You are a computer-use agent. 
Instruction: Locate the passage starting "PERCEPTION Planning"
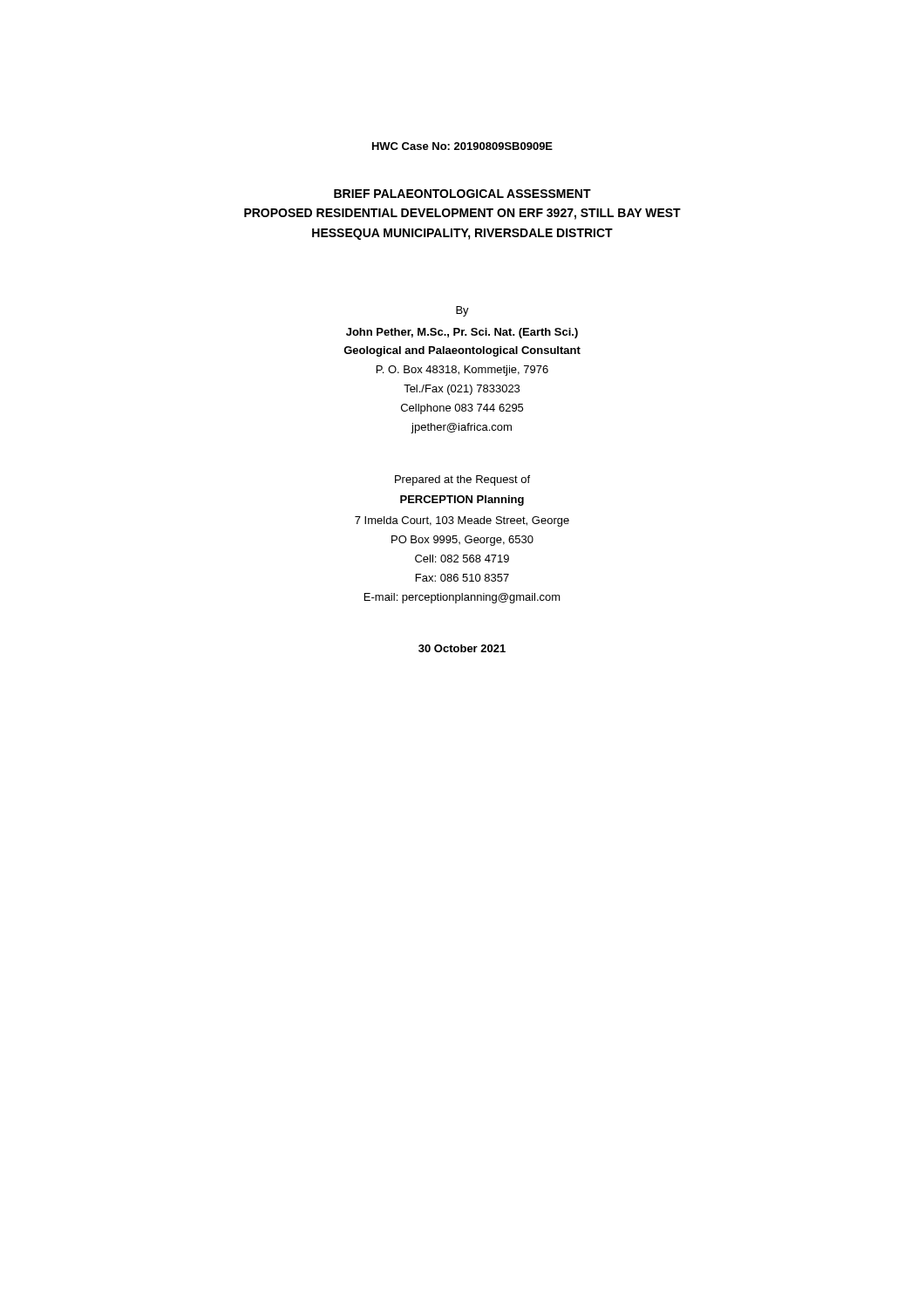[x=462, y=499]
